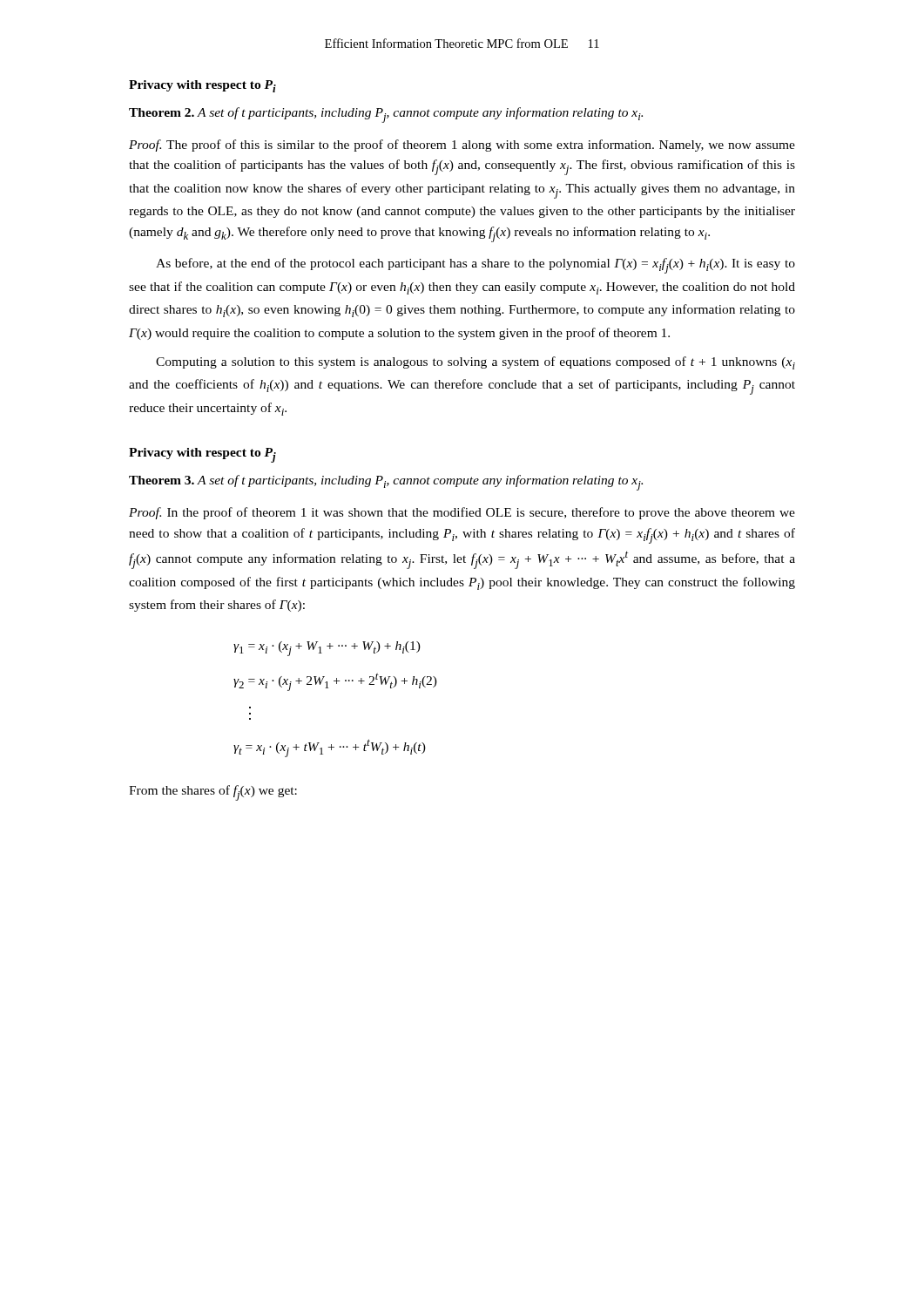Find the block on this page that starts "From the shares of fj(x)"

pos(213,793)
